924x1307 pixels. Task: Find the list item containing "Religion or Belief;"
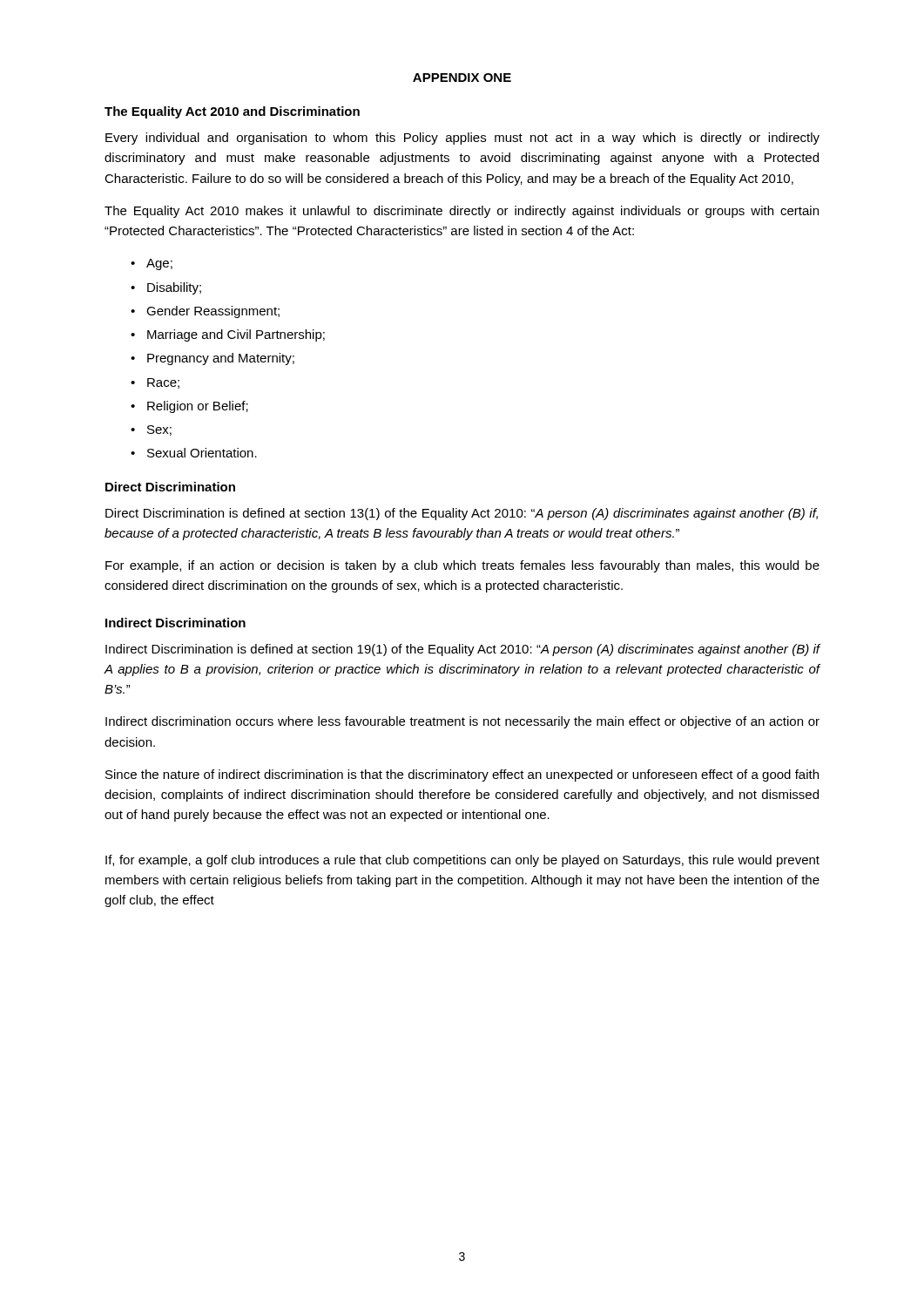click(x=197, y=405)
